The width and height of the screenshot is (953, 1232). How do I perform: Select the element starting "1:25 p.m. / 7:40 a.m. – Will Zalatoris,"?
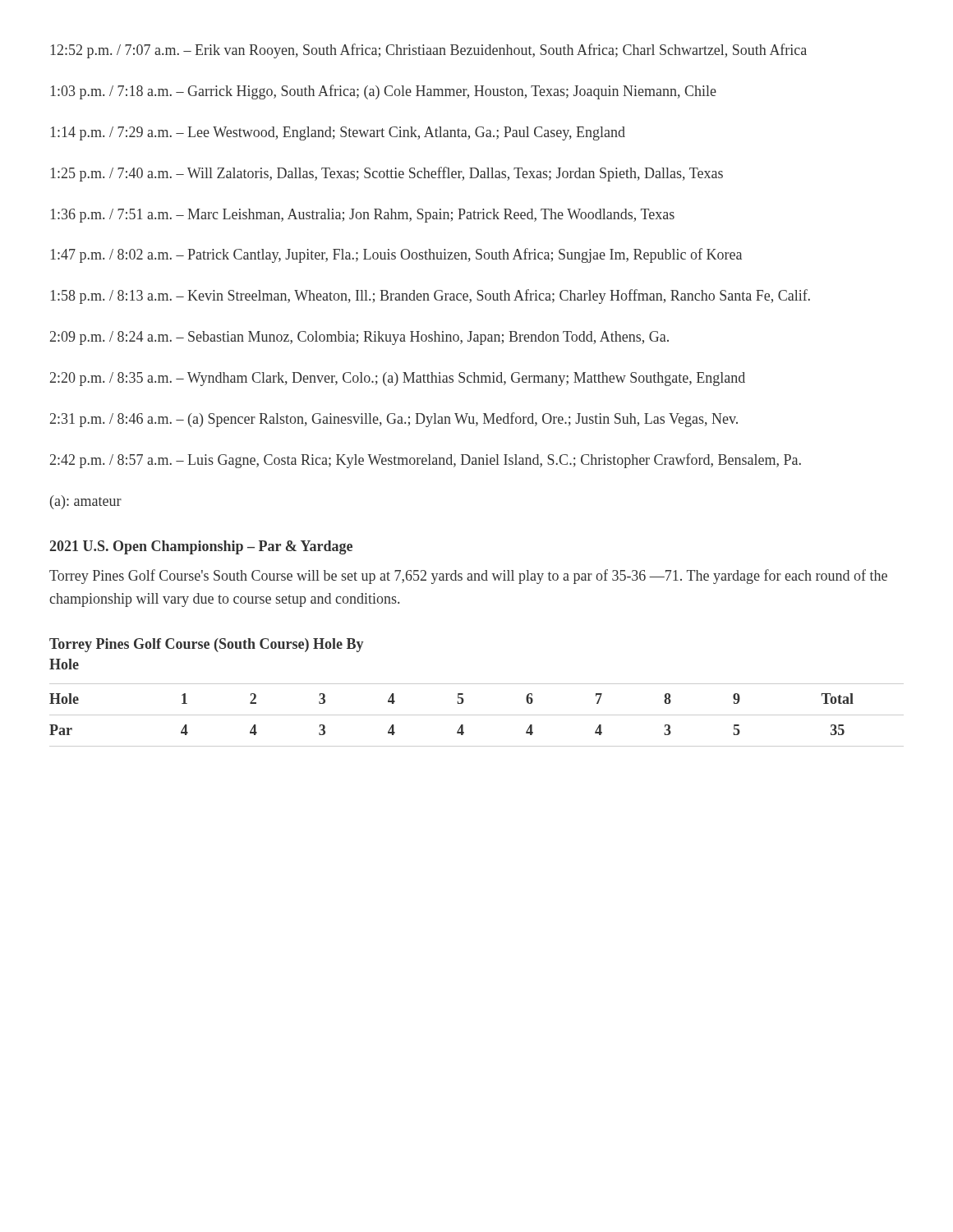pos(386,173)
